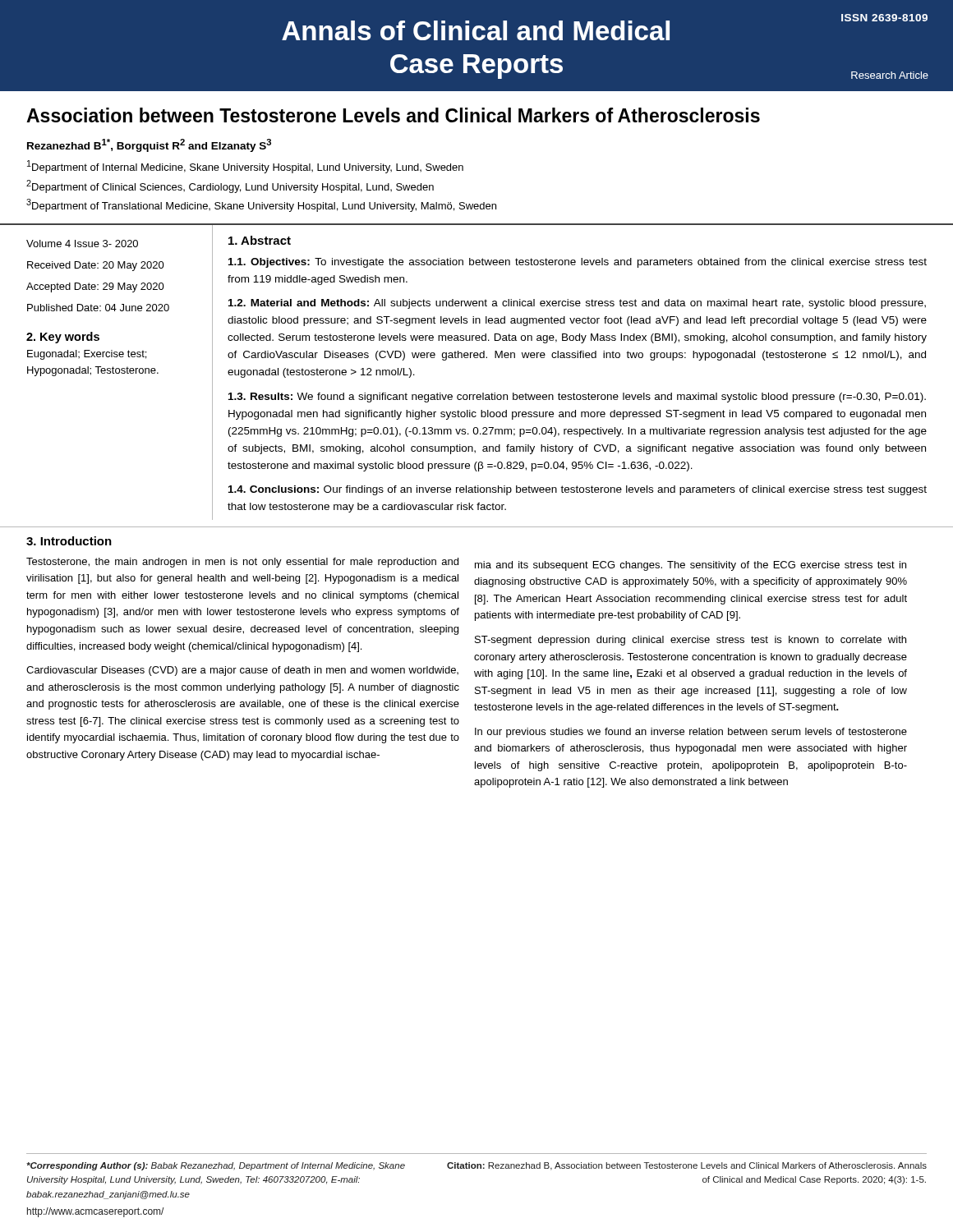Image resolution: width=953 pixels, height=1232 pixels.
Task: Find the block starting "Corresponding Author (s):"
Action: pos(216,1180)
